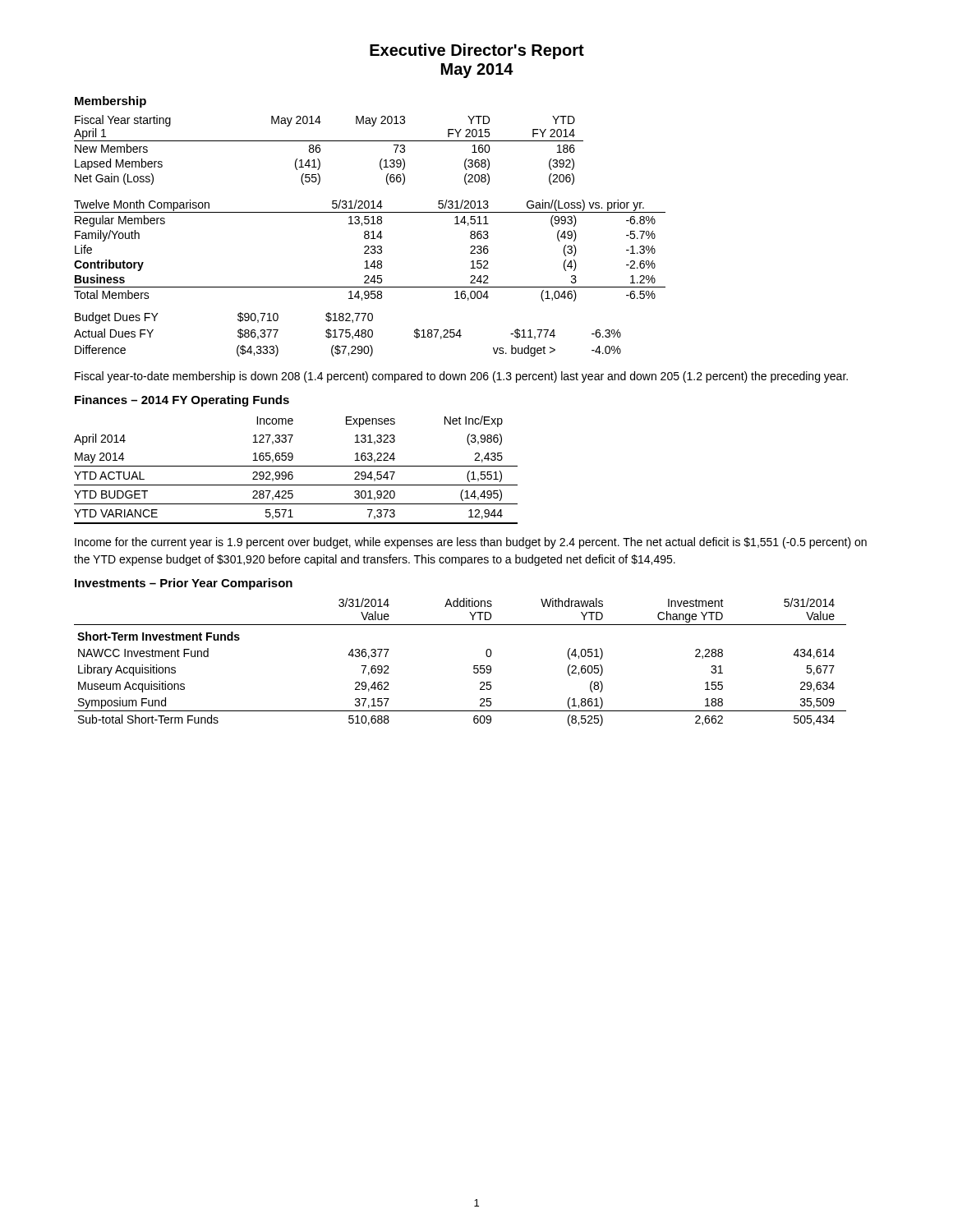Click where it says "Finances – 2014 FY Operating Funds"

tap(182, 400)
